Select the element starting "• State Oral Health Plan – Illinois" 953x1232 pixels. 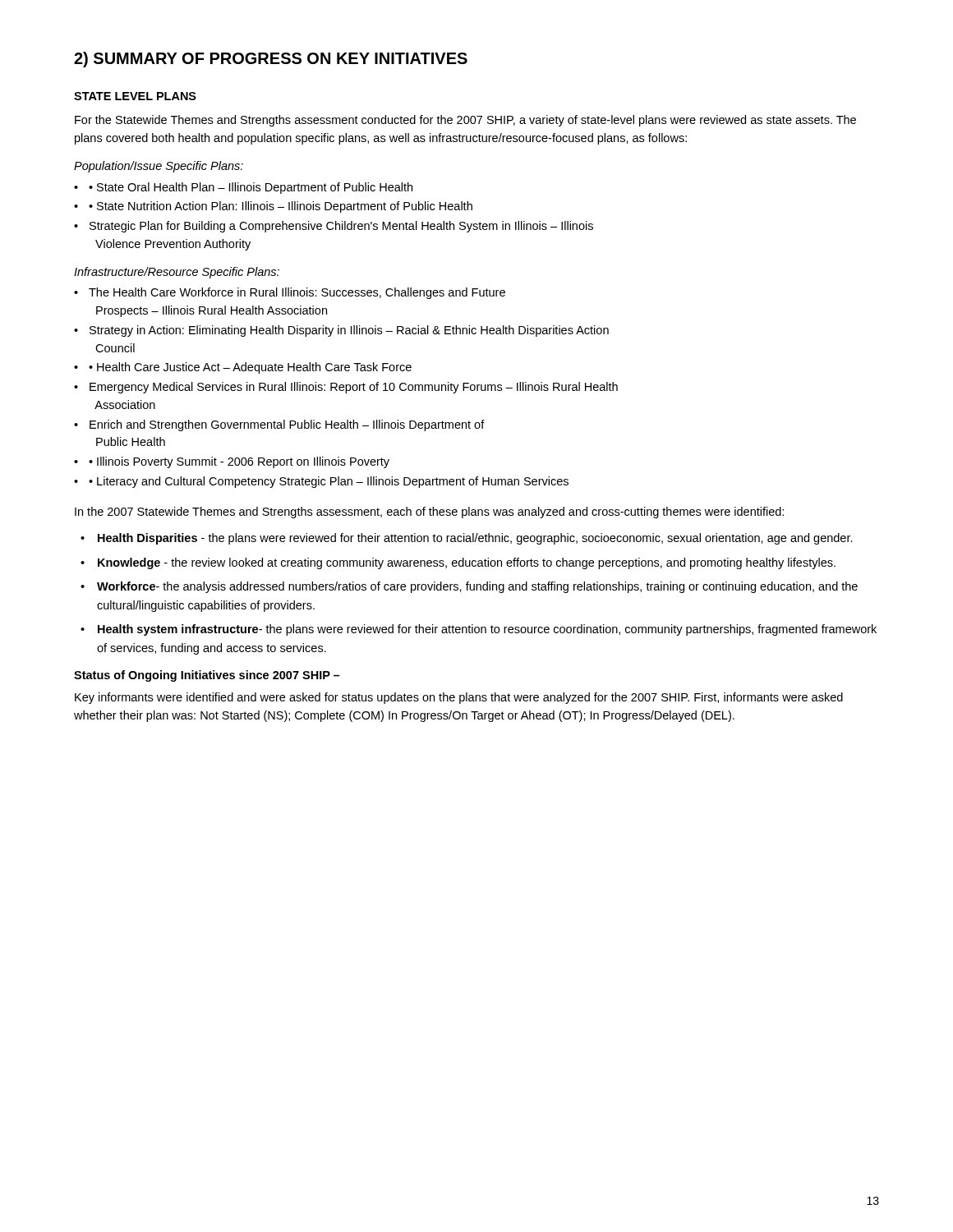pos(251,187)
